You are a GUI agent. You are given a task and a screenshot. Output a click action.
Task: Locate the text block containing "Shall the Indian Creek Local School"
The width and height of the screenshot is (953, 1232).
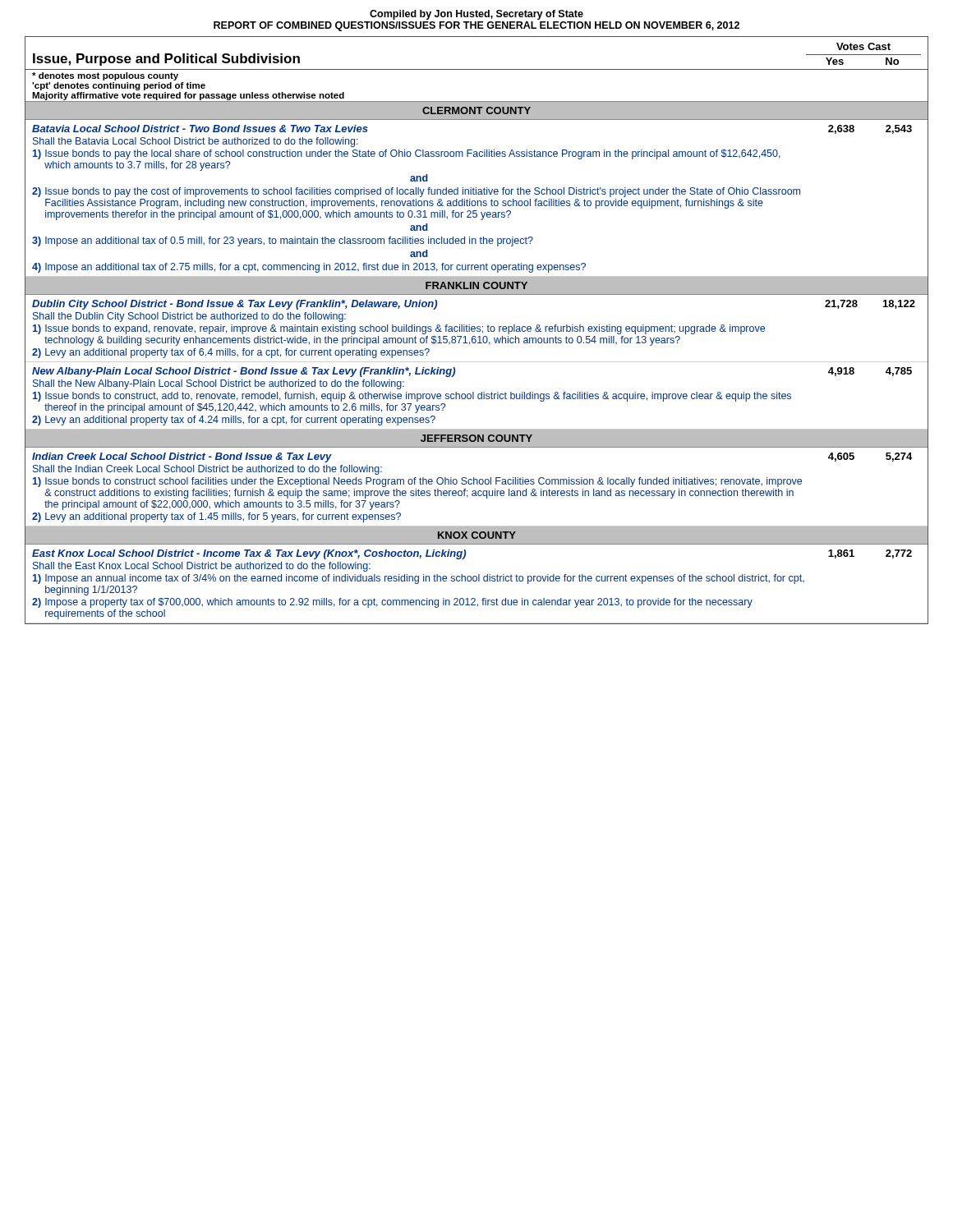[207, 469]
